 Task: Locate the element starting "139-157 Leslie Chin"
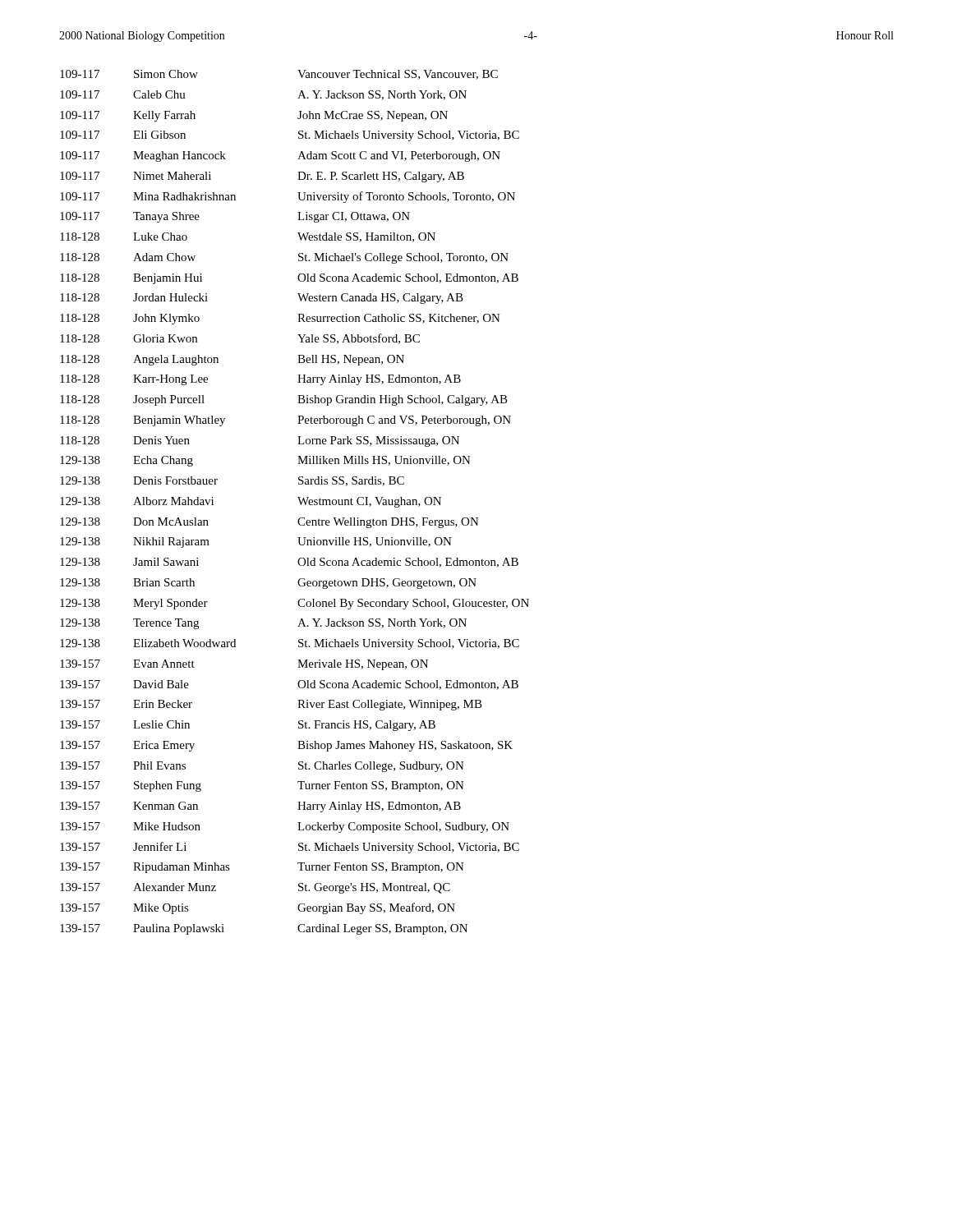tap(85, 726)
